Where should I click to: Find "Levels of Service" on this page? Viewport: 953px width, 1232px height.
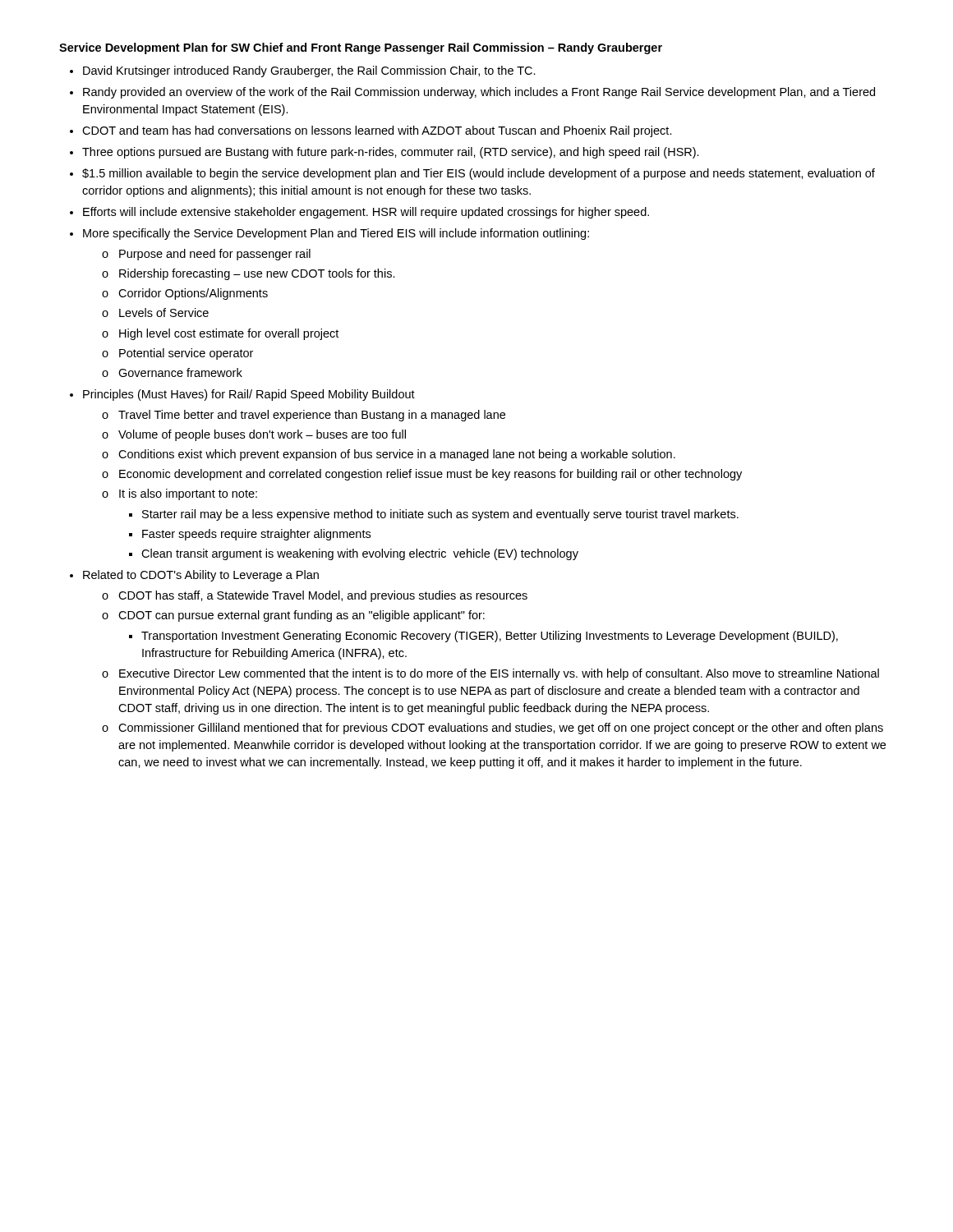(x=164, y=313)
